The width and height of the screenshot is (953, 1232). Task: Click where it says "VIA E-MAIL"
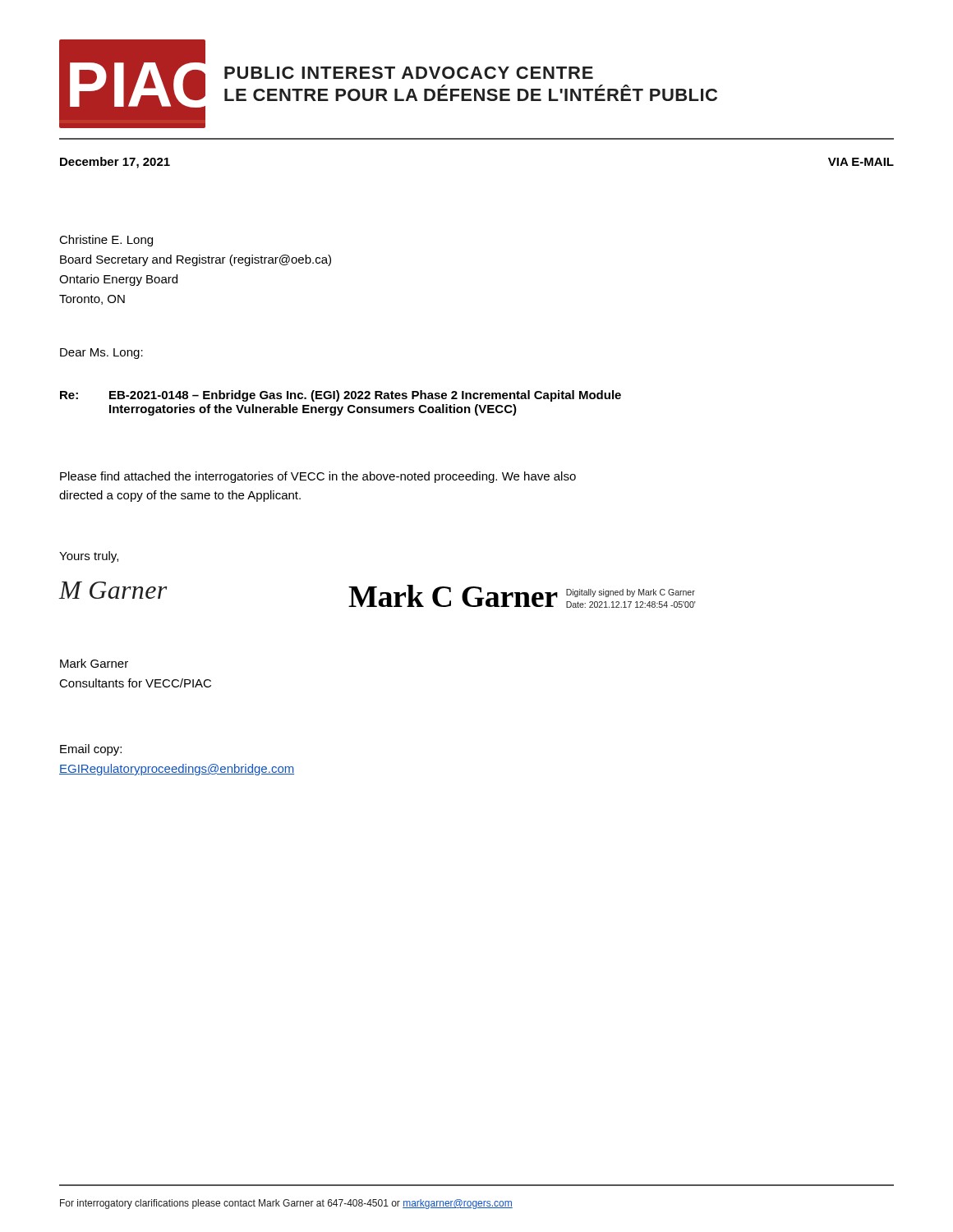861,161
